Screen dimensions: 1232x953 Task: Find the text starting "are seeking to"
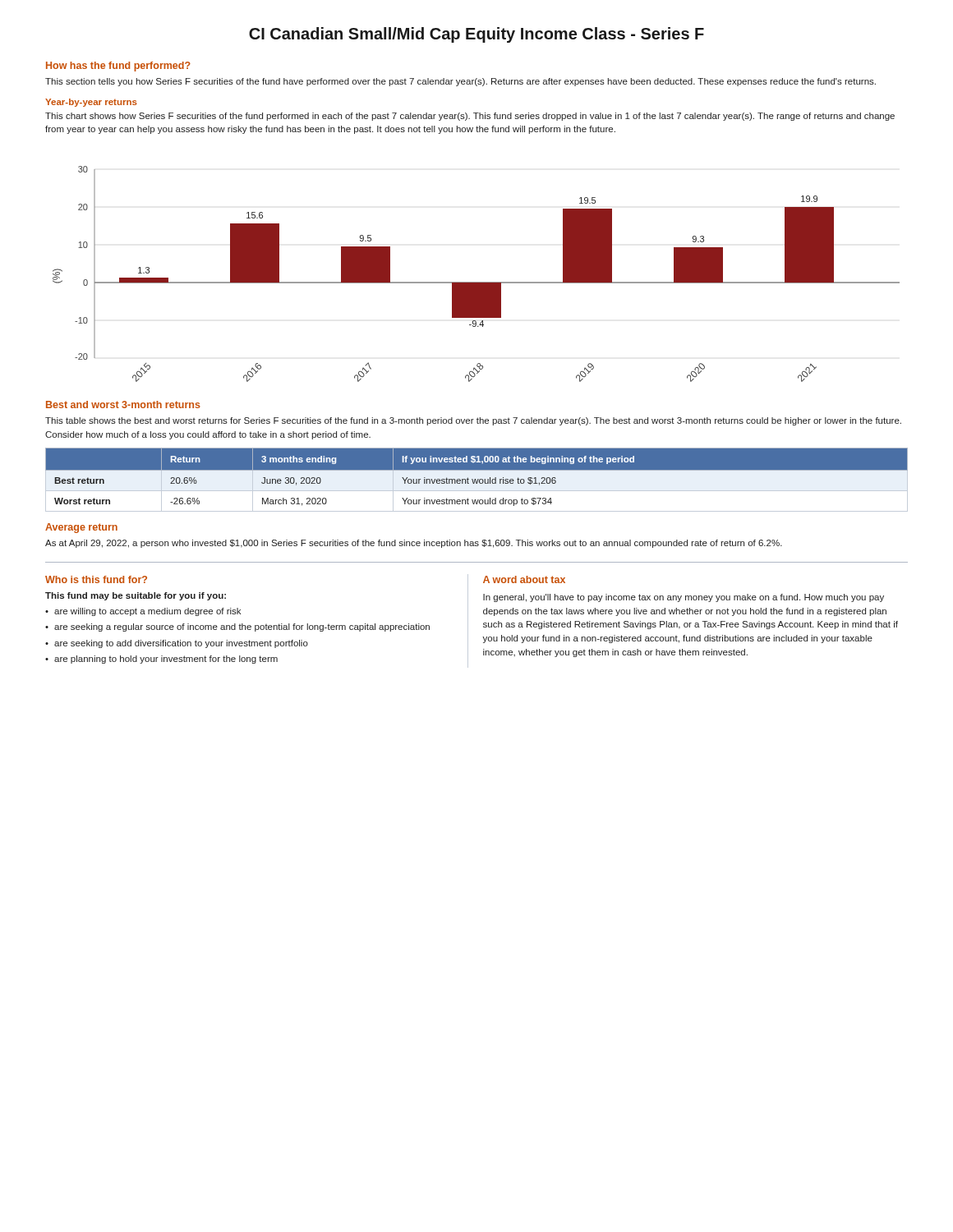click(x=181, y=643)
